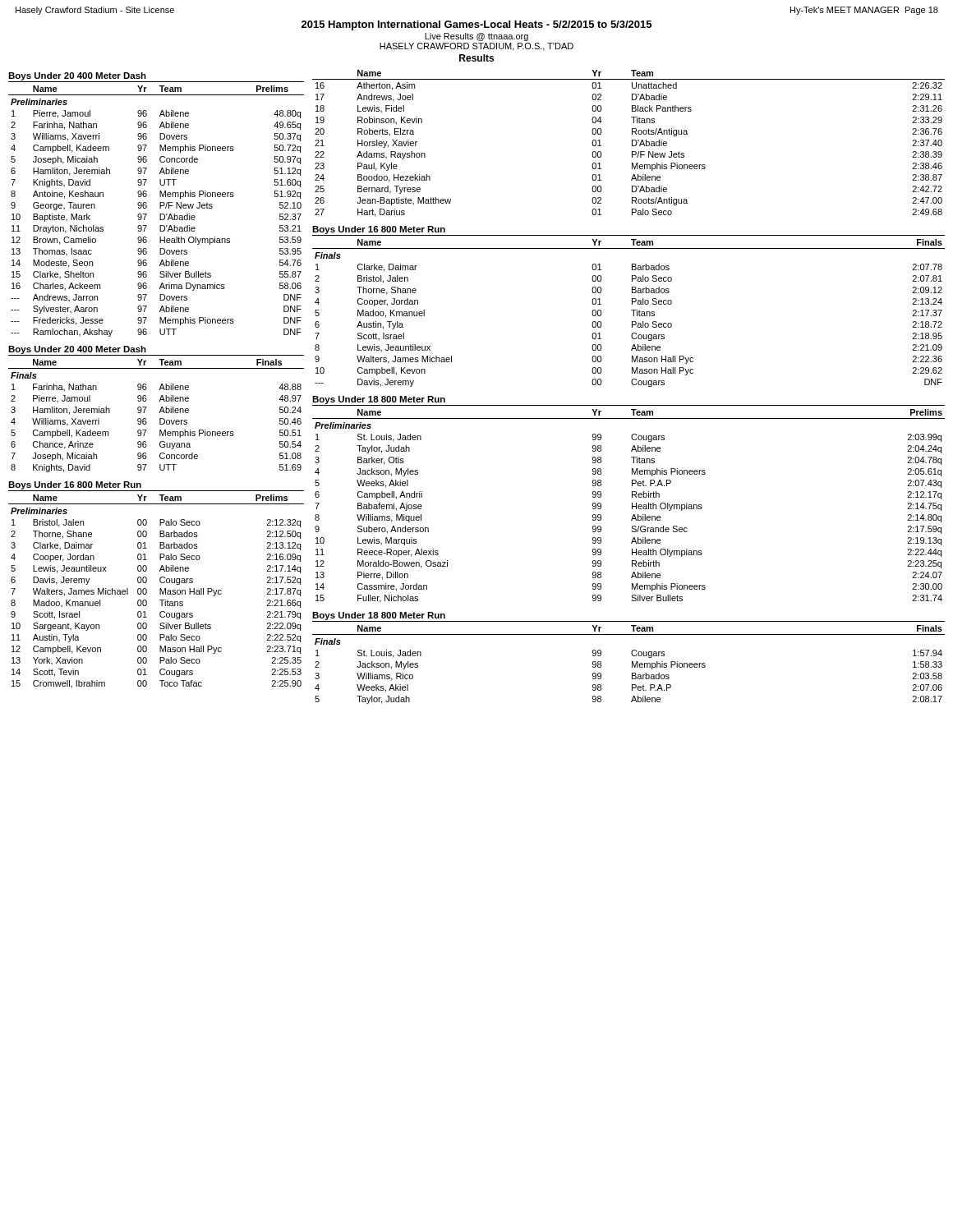Point to the passage starting "Live Results @ ttnaaa.org"
The height and width of the screenshot is (1232, 953).
[x=476, y=36]
